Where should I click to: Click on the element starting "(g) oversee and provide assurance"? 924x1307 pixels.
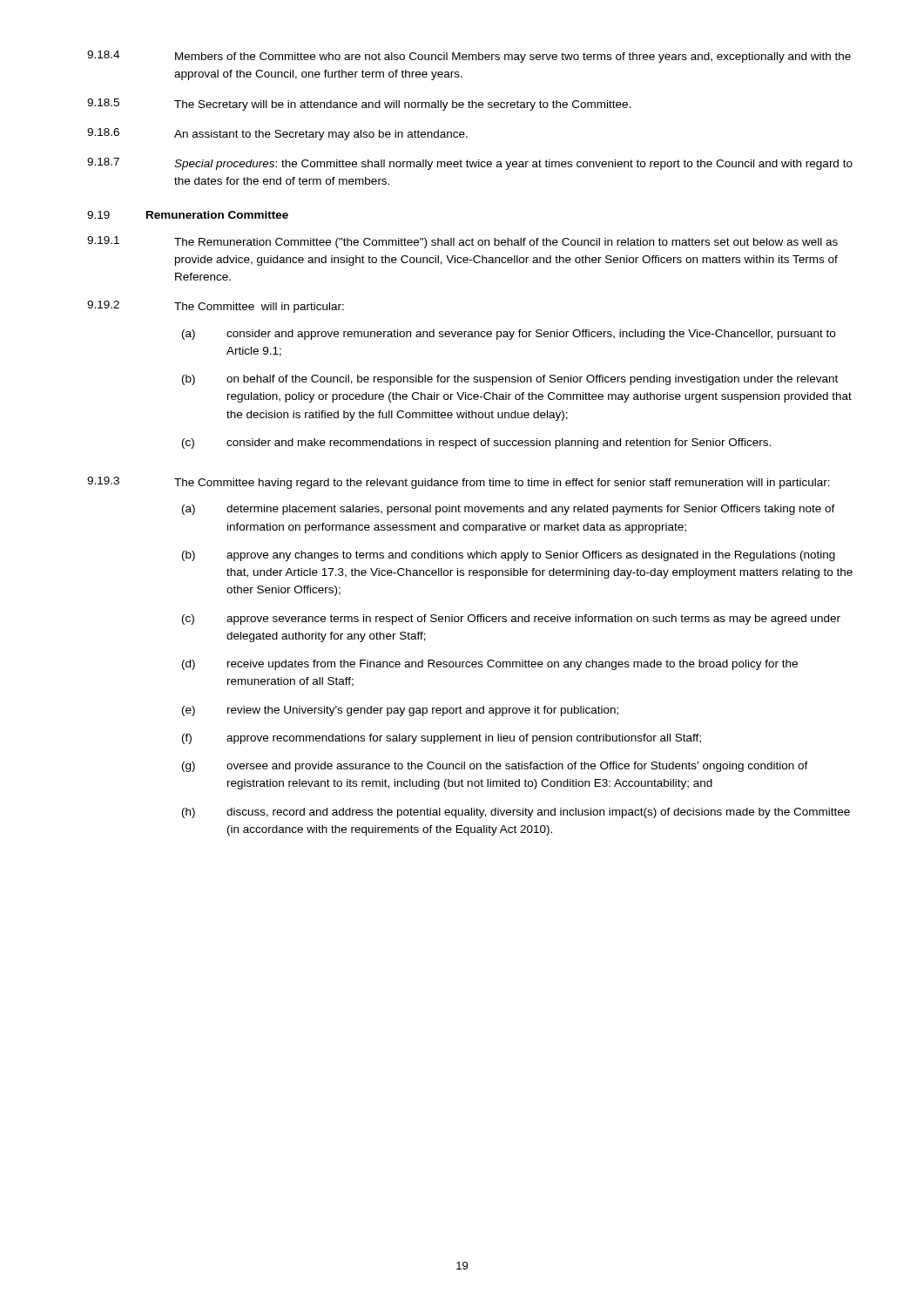514,775
